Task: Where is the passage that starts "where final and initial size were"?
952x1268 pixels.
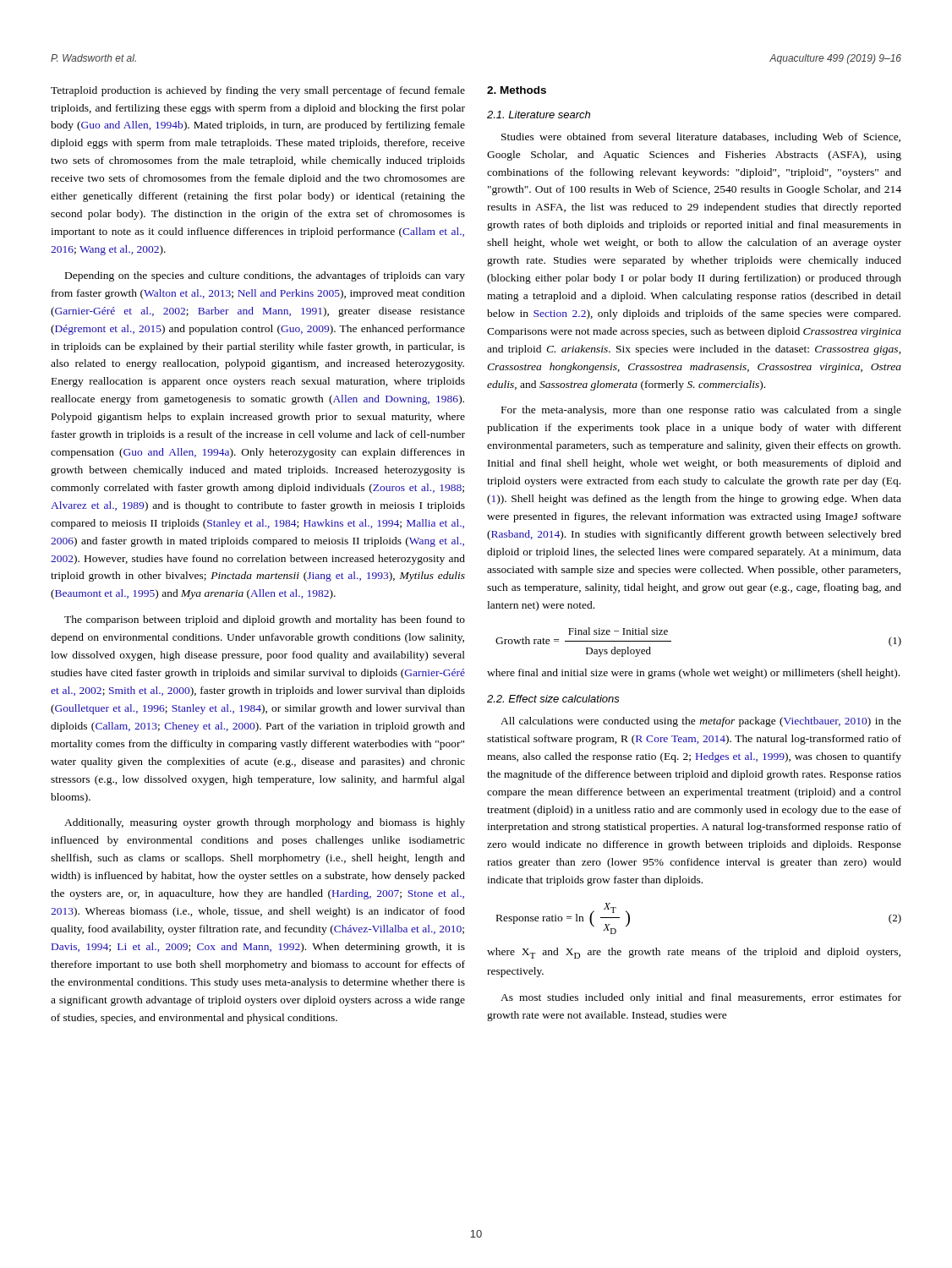Action: (x=694, y=673)
